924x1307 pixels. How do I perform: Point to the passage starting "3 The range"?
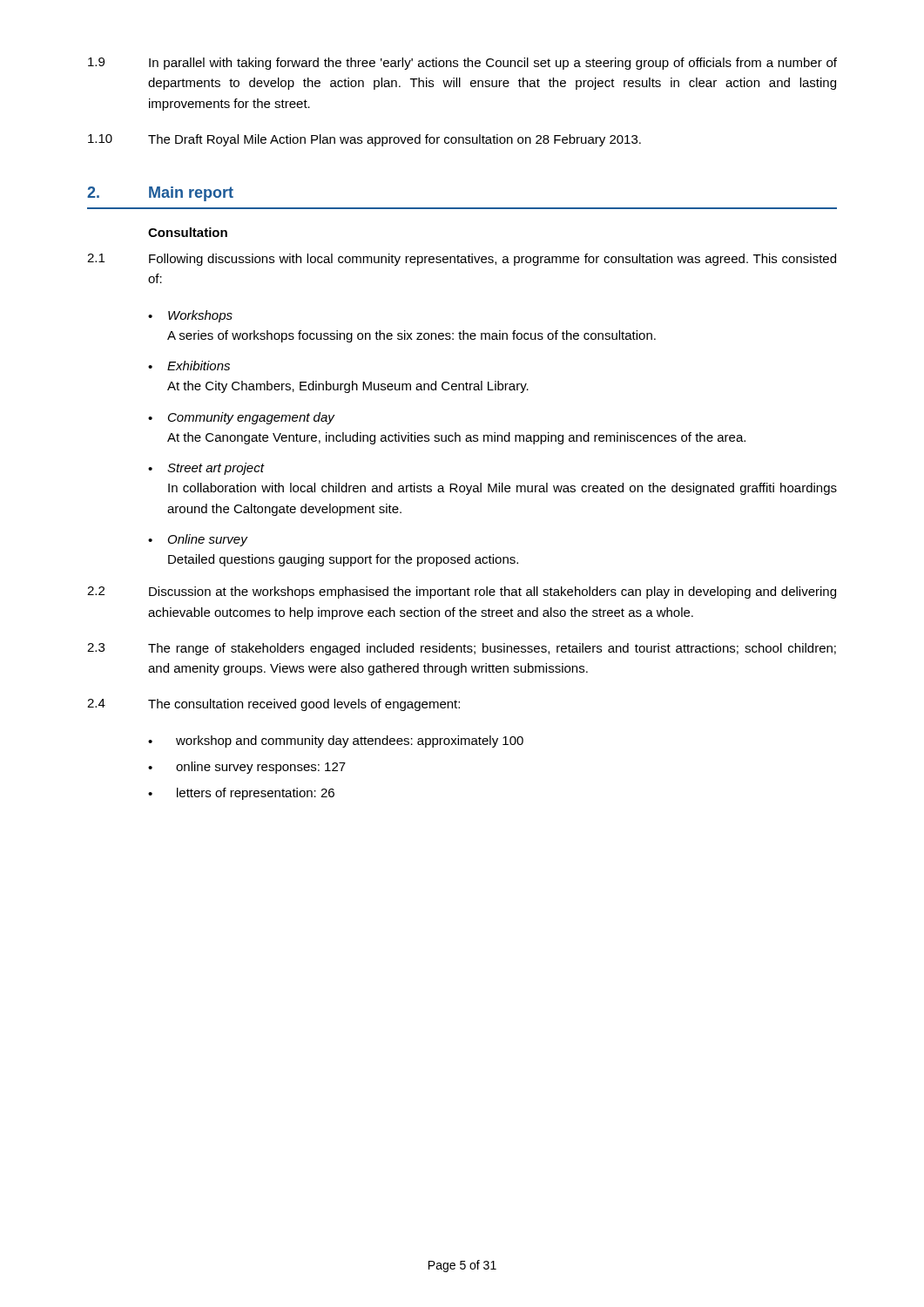[462, 658]
